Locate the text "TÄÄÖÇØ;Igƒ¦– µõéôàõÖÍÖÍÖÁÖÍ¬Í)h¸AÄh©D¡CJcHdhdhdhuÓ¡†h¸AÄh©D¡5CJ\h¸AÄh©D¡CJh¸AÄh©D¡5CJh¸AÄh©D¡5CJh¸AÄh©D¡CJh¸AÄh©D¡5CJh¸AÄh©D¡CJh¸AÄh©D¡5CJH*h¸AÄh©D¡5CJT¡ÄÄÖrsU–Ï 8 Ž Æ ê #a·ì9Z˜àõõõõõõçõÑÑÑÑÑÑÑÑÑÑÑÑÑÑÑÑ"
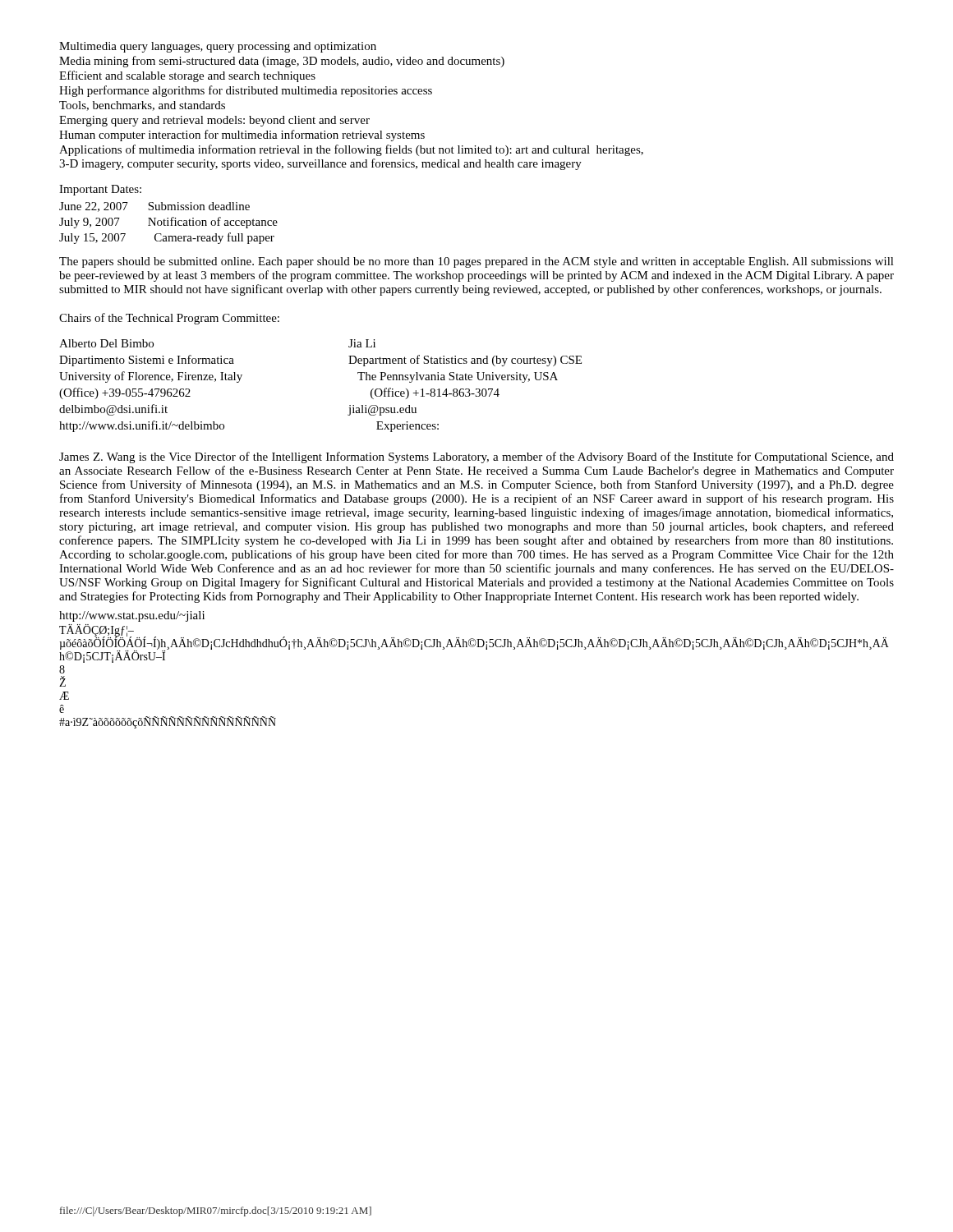The height and width of the screenshot is (1232, 953). 474,644
